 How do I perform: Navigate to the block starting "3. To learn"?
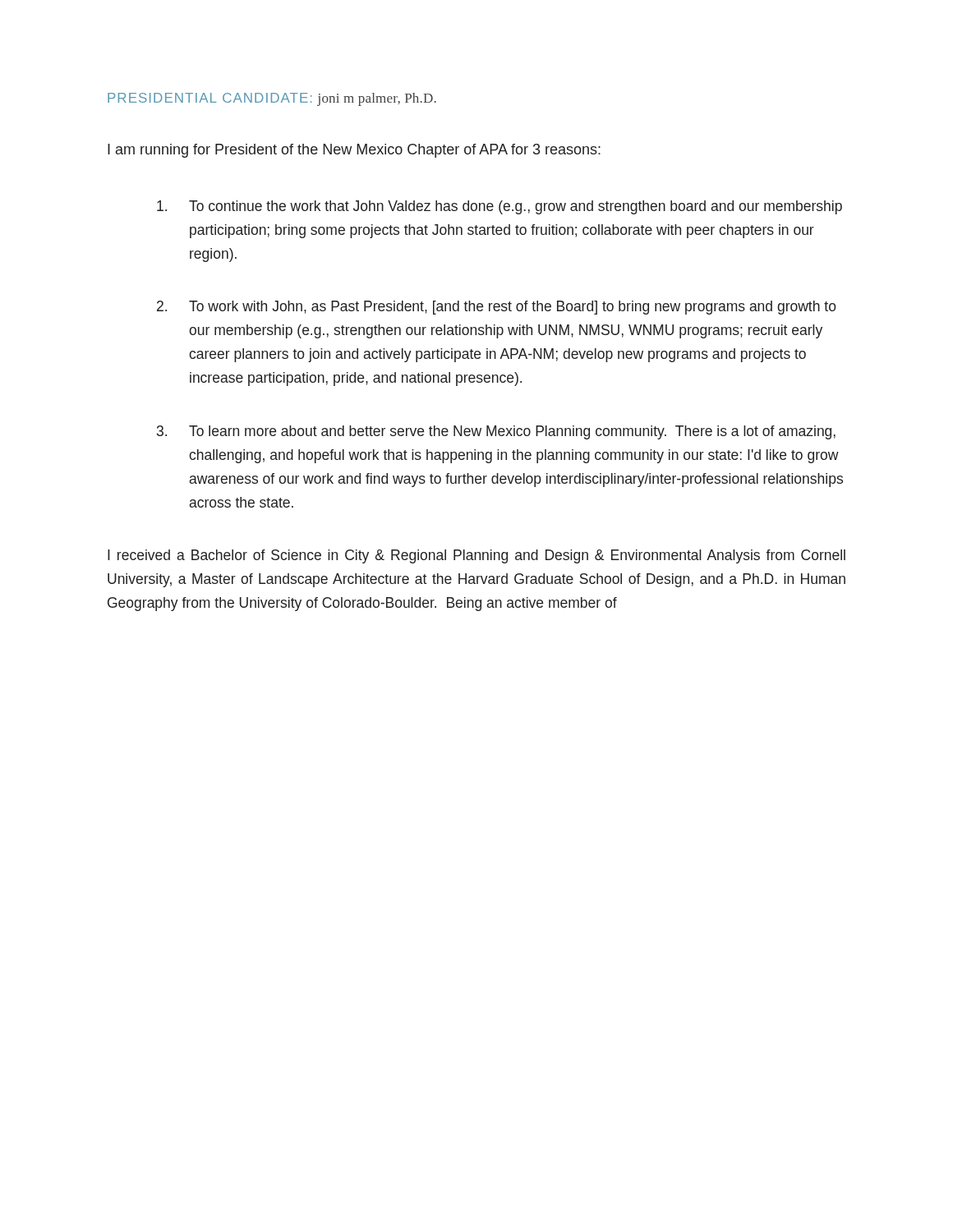point(501,467)
